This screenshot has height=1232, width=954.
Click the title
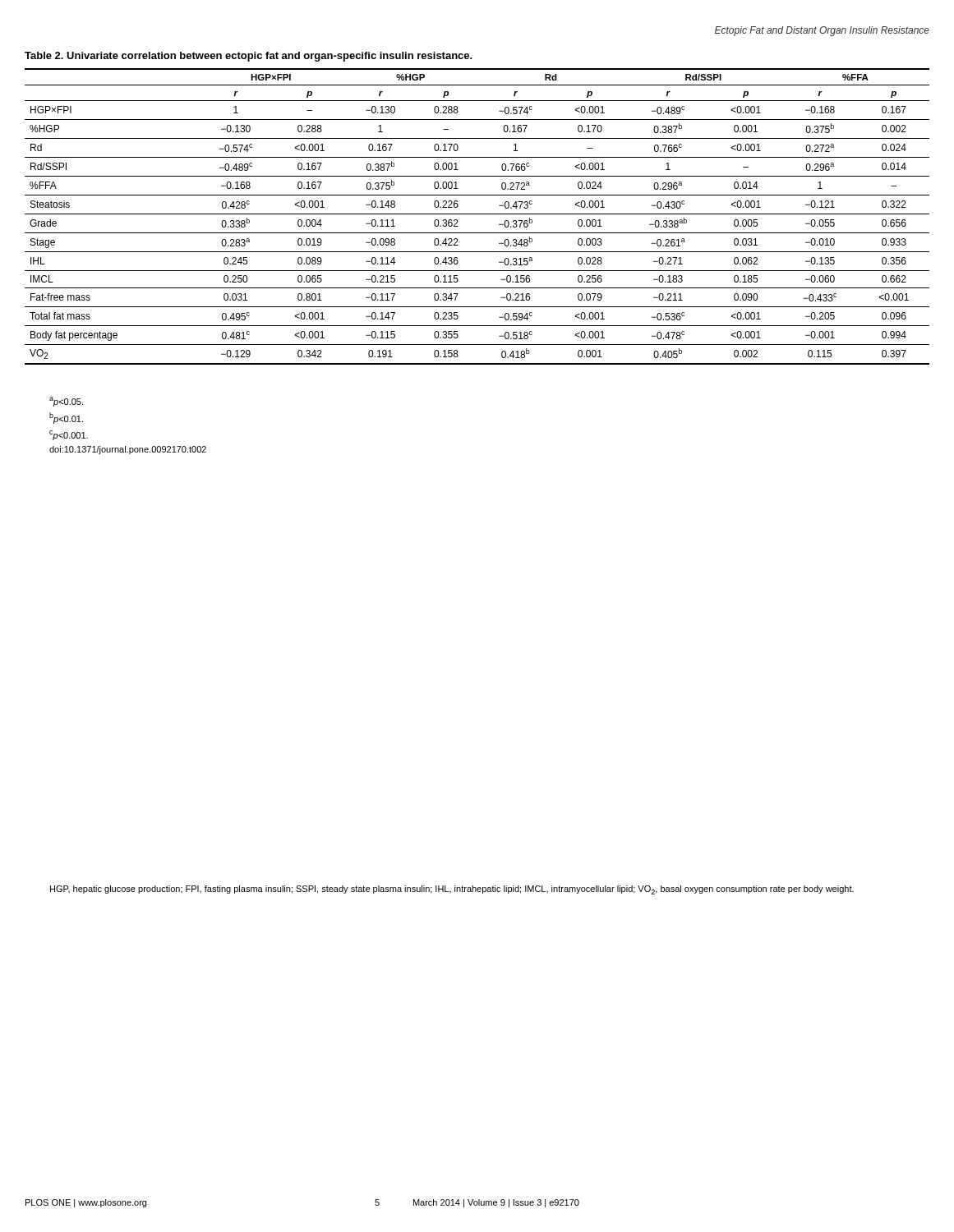coord(249,55)
